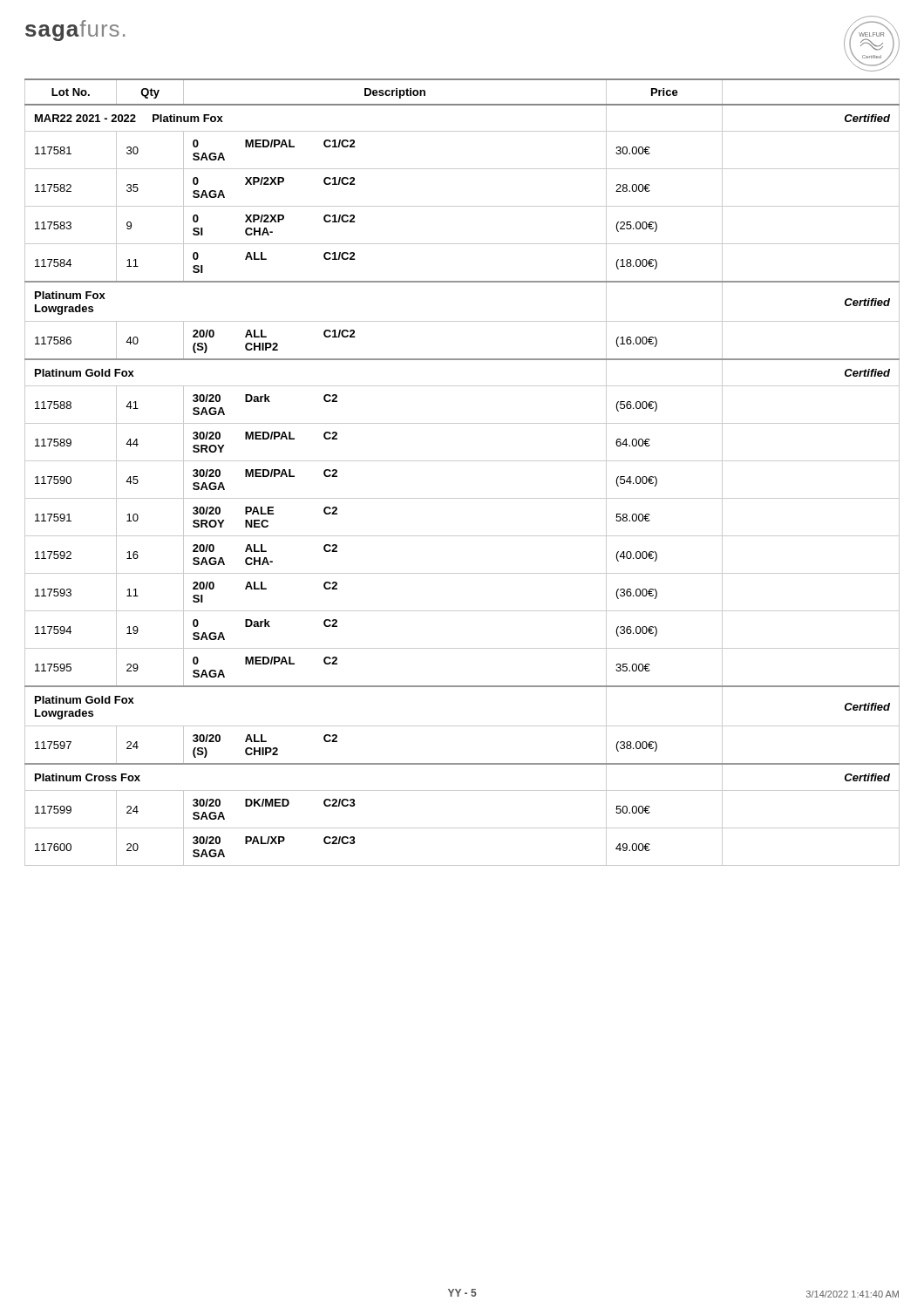Select the table that reads "Lot No."
The height and width of the screenshot is (1308, 924).
click(x=462, y=472)
